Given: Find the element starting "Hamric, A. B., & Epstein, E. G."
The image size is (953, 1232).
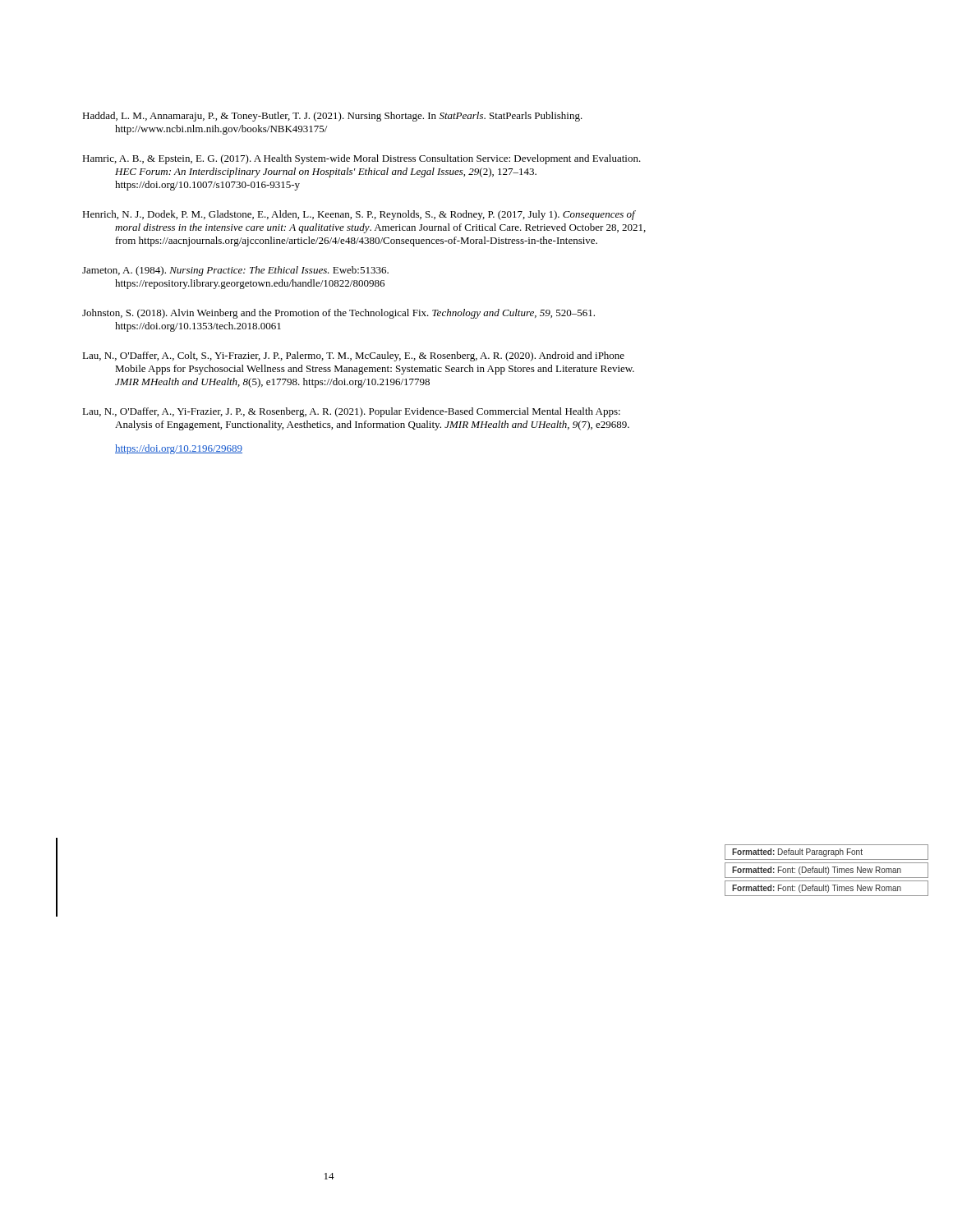Looking at the screenshot, I should (370, 172).
